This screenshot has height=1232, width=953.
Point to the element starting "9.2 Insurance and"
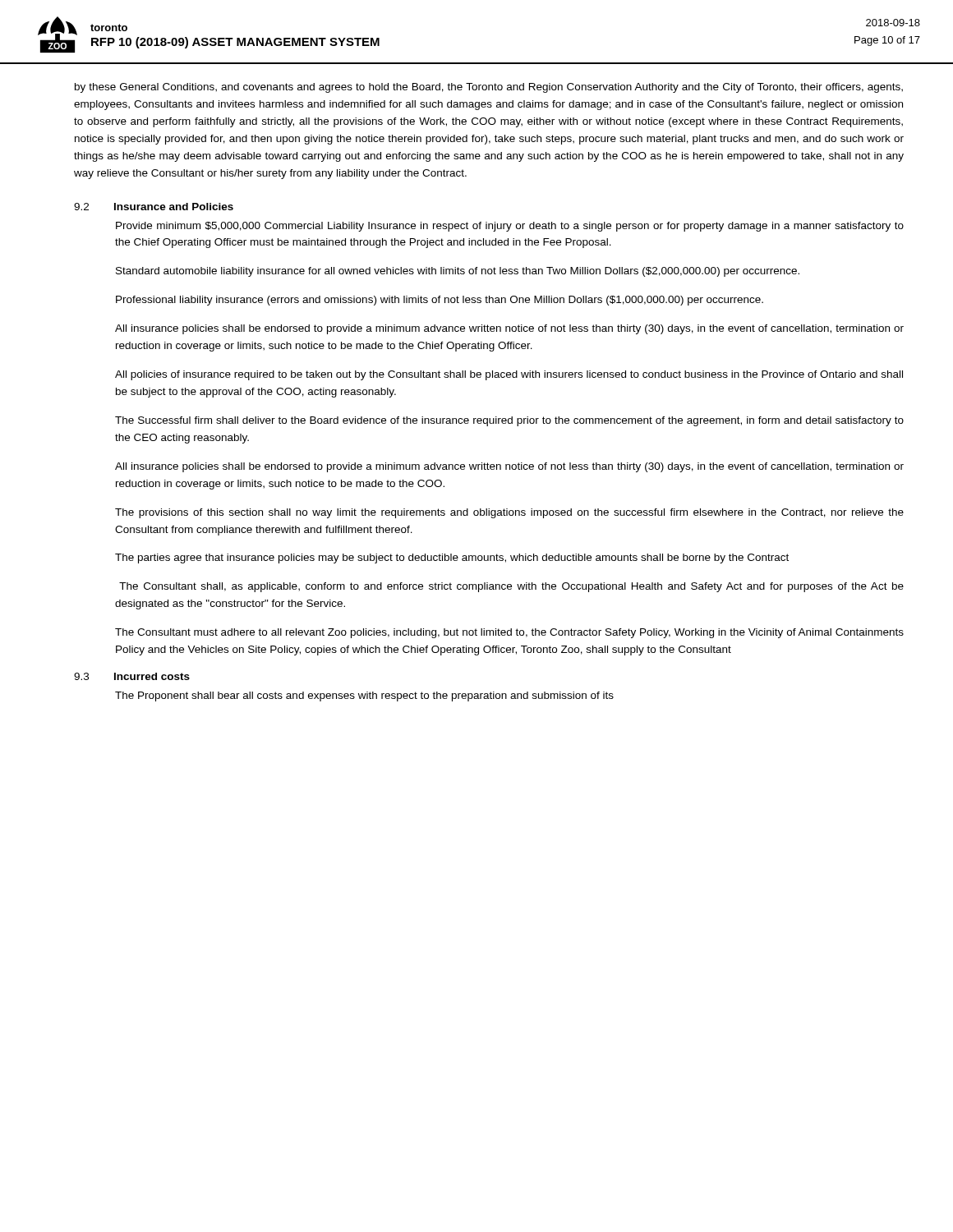coord(154,206)
